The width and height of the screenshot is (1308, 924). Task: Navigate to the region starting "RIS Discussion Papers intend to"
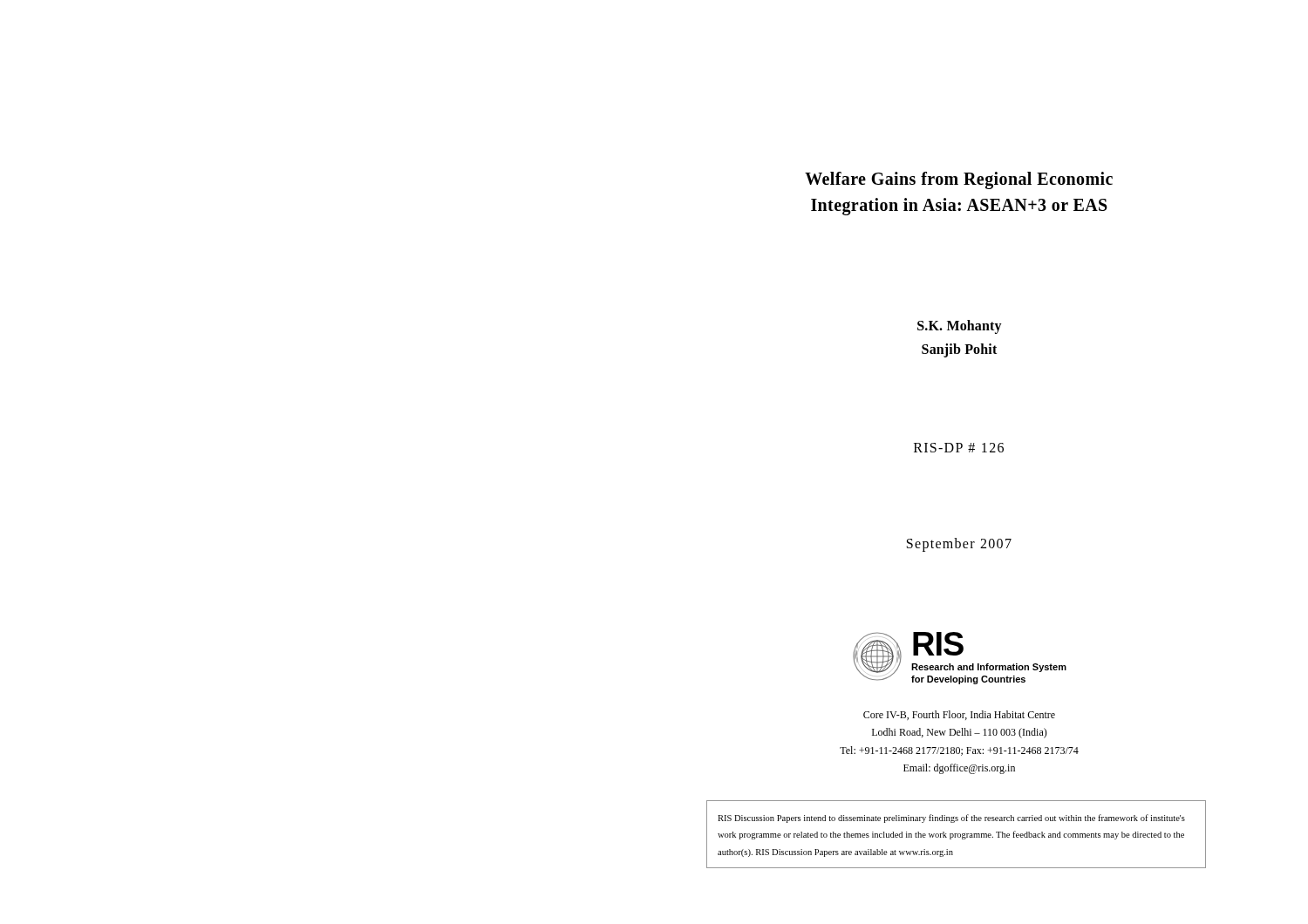951,835
